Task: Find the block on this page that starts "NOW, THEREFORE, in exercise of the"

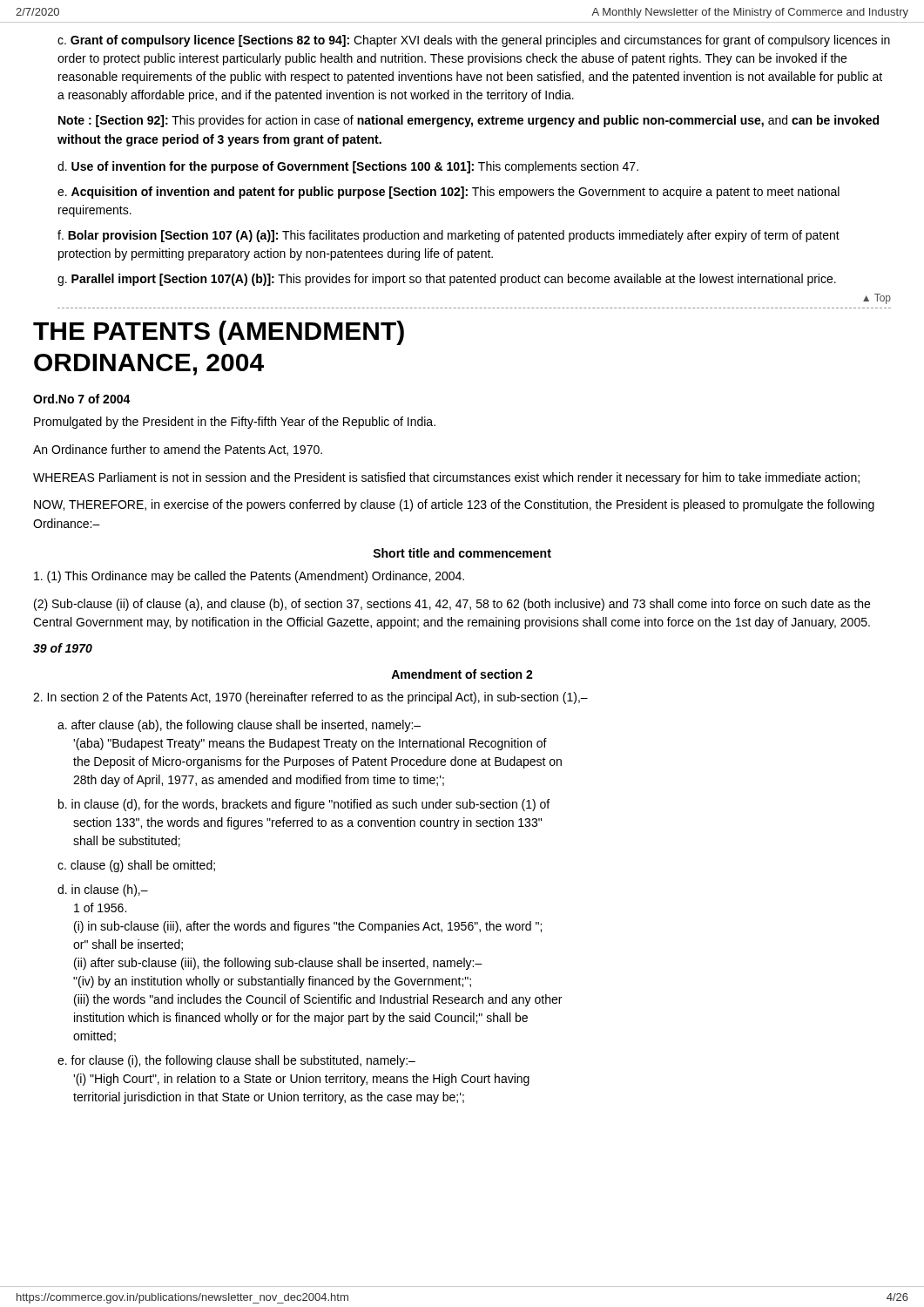Action: click(x=454, y=514)
